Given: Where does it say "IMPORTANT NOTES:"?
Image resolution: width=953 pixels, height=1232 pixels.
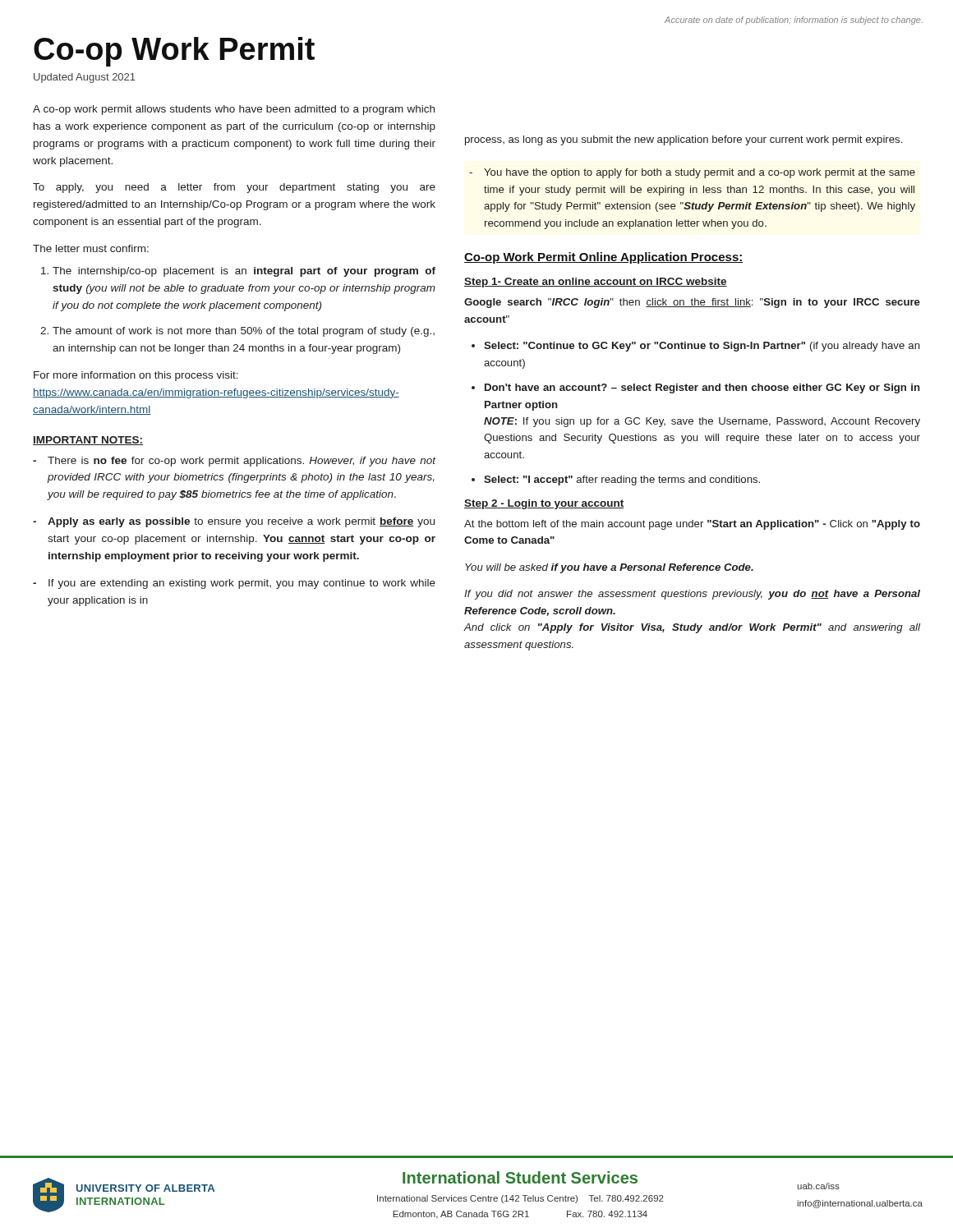Looking at the screenshot, I should tap(88, 439).
